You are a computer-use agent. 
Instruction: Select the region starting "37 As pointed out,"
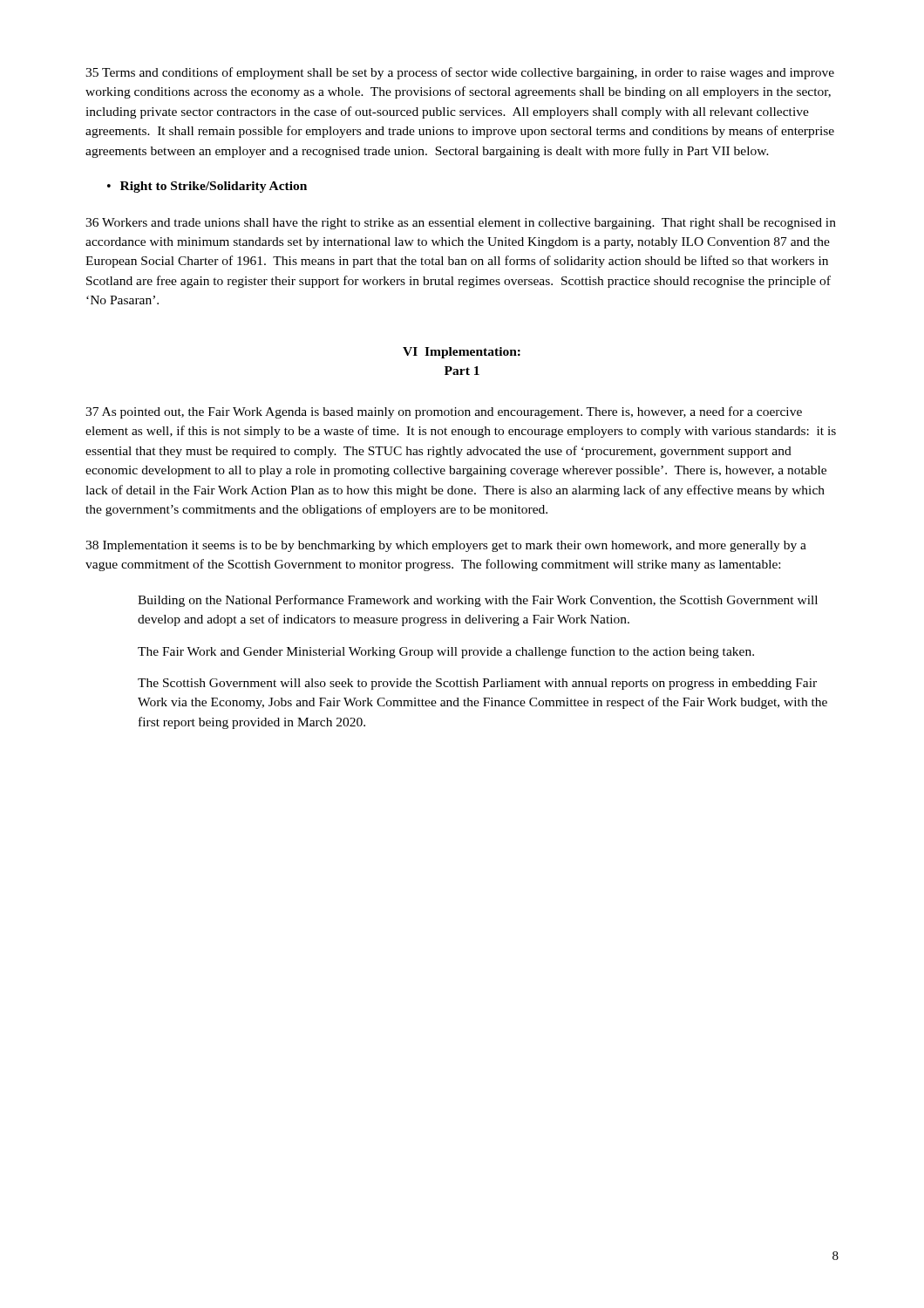click(x=461, y=460)
